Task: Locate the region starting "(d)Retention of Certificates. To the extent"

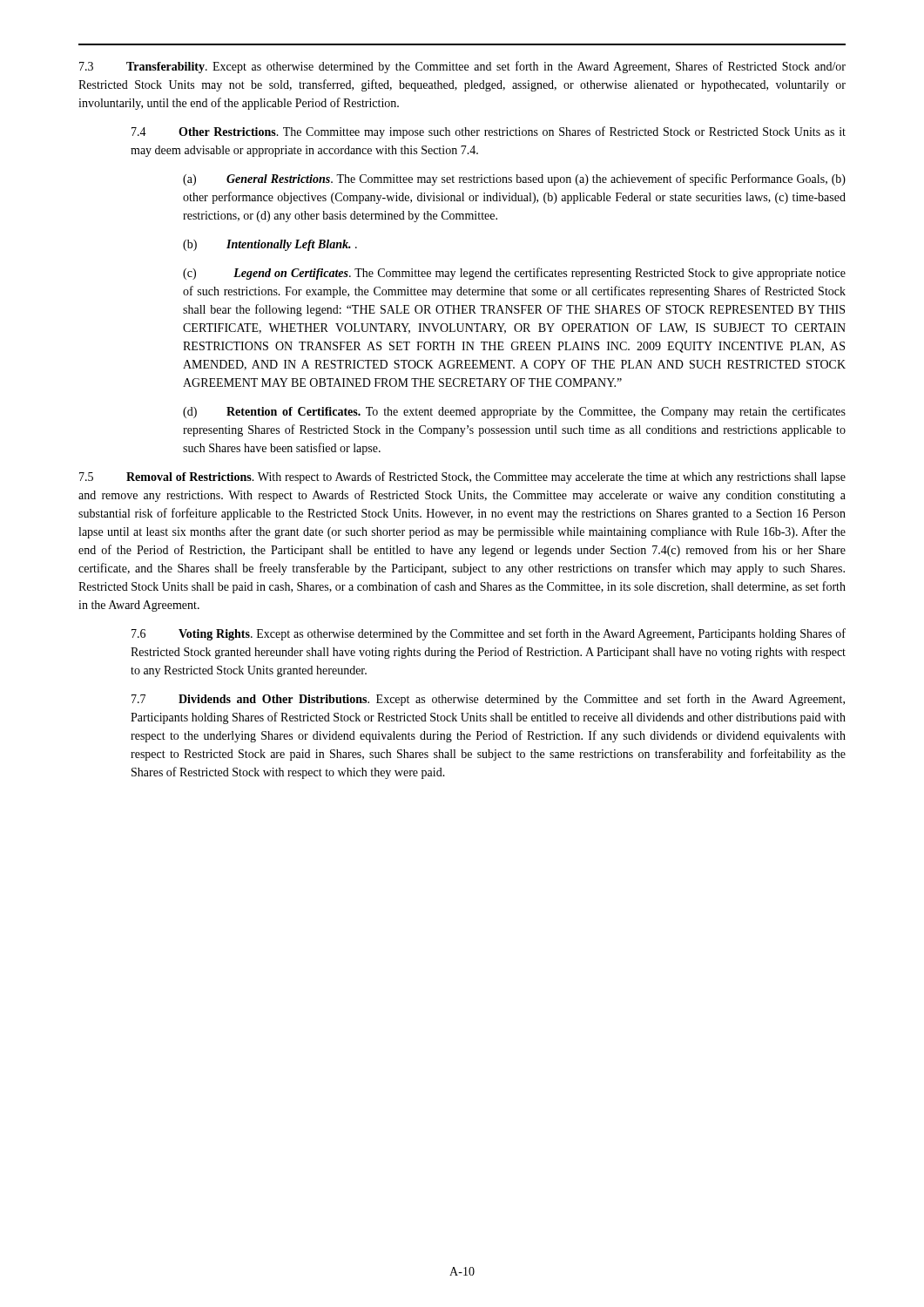Action: point(514,429)
